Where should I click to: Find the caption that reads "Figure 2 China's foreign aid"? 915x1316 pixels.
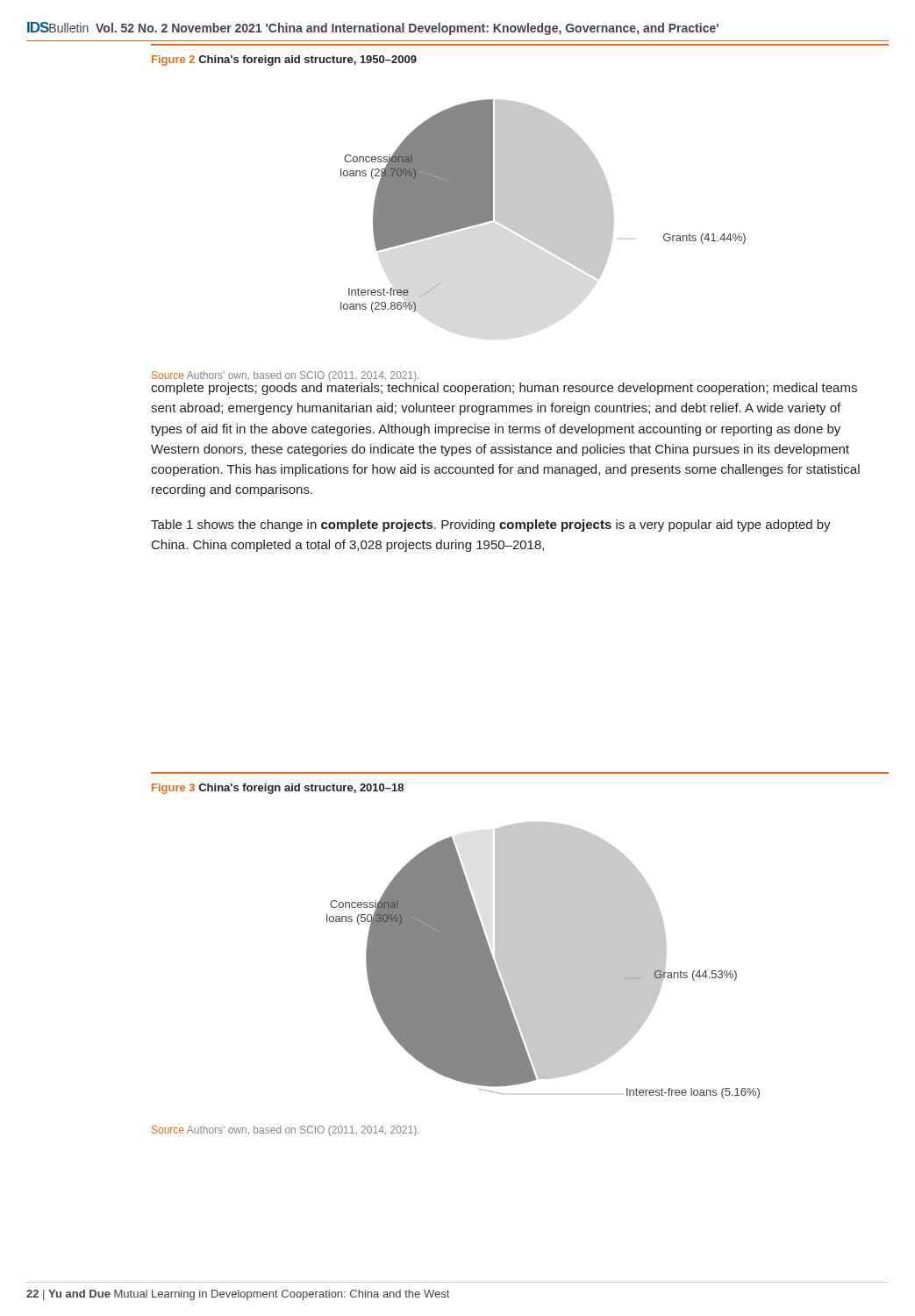(x=284, y=59)
